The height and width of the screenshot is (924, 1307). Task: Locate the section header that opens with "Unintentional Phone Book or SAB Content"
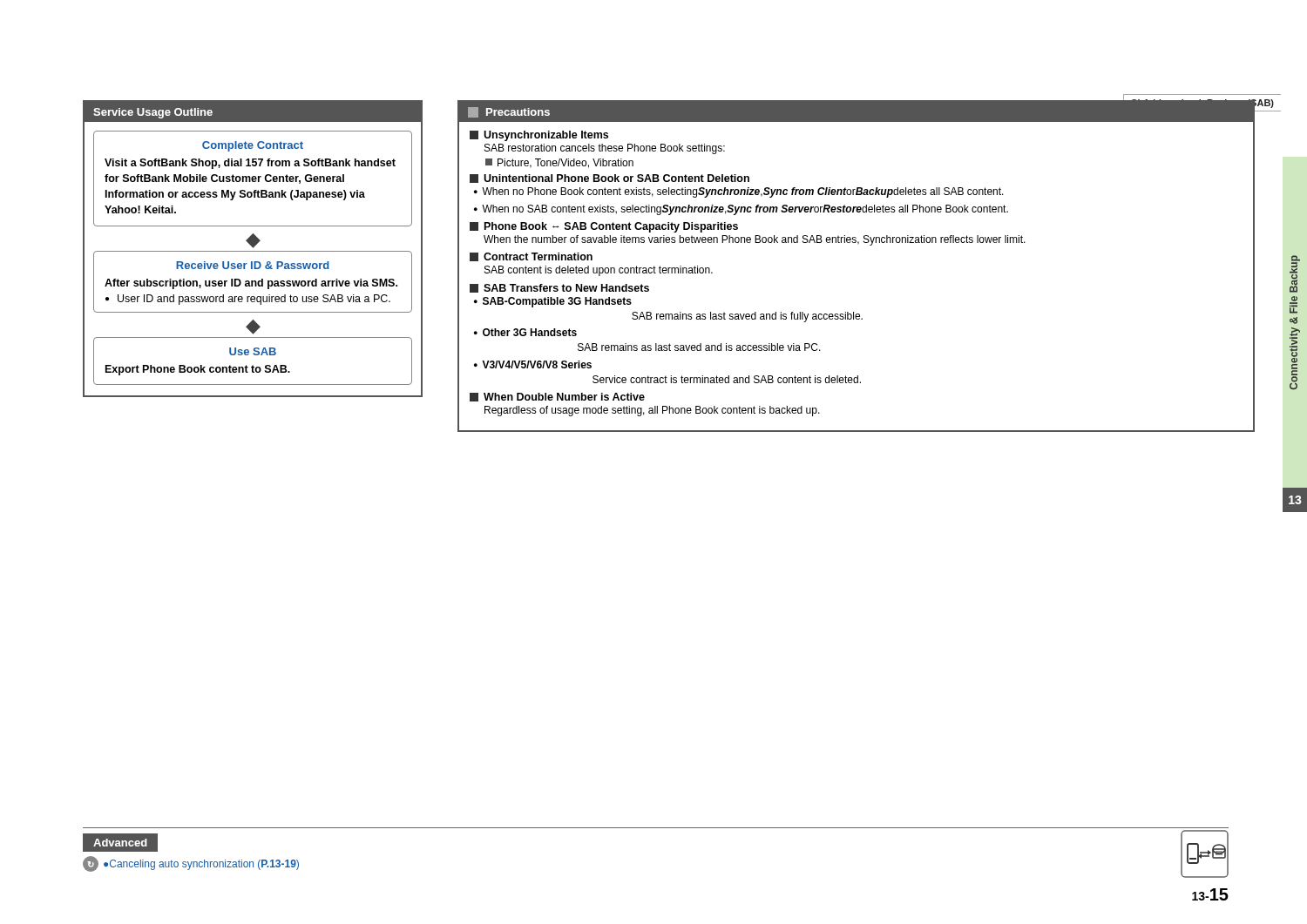[856, 195]
